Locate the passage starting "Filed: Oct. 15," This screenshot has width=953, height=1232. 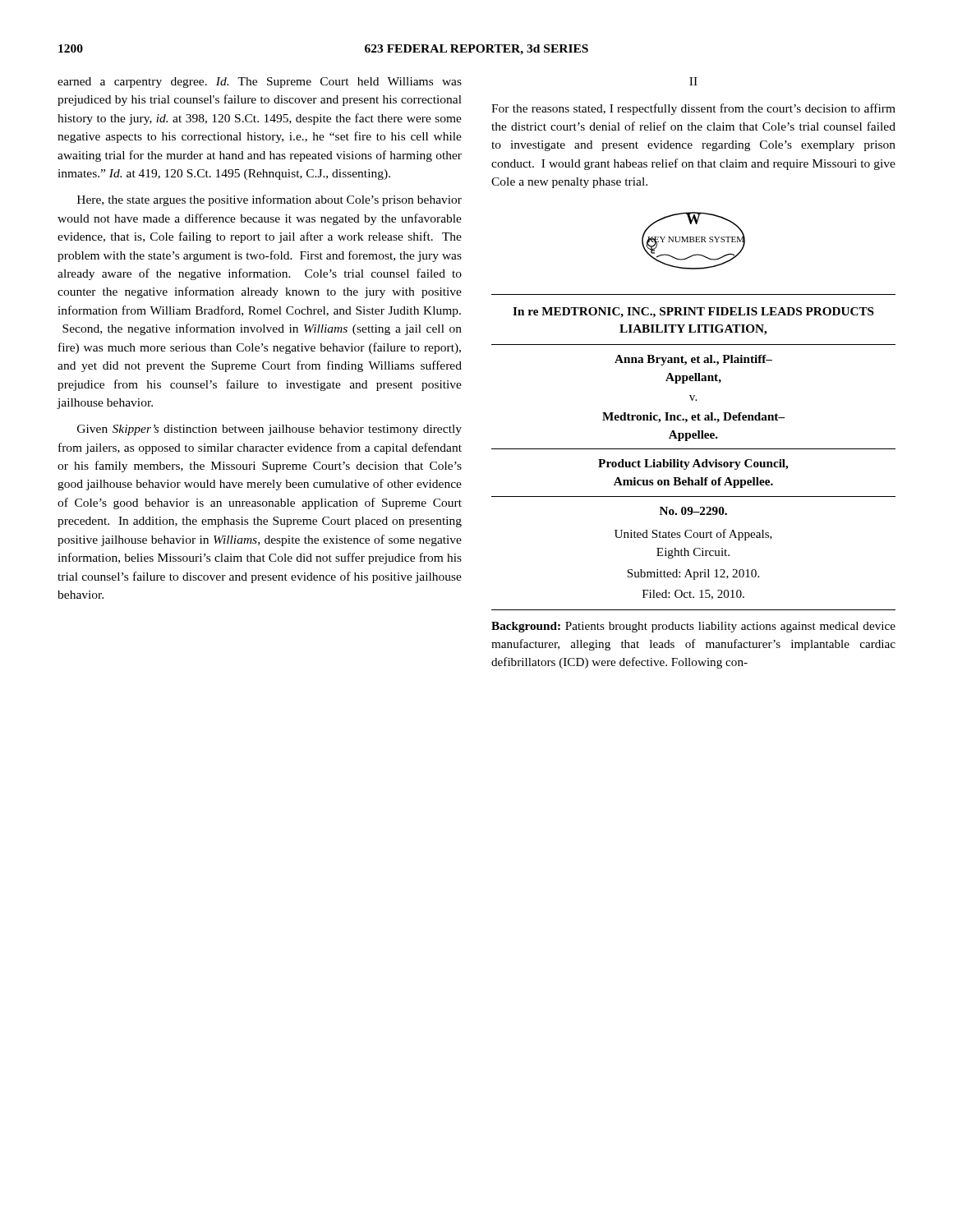pos(693,593)
